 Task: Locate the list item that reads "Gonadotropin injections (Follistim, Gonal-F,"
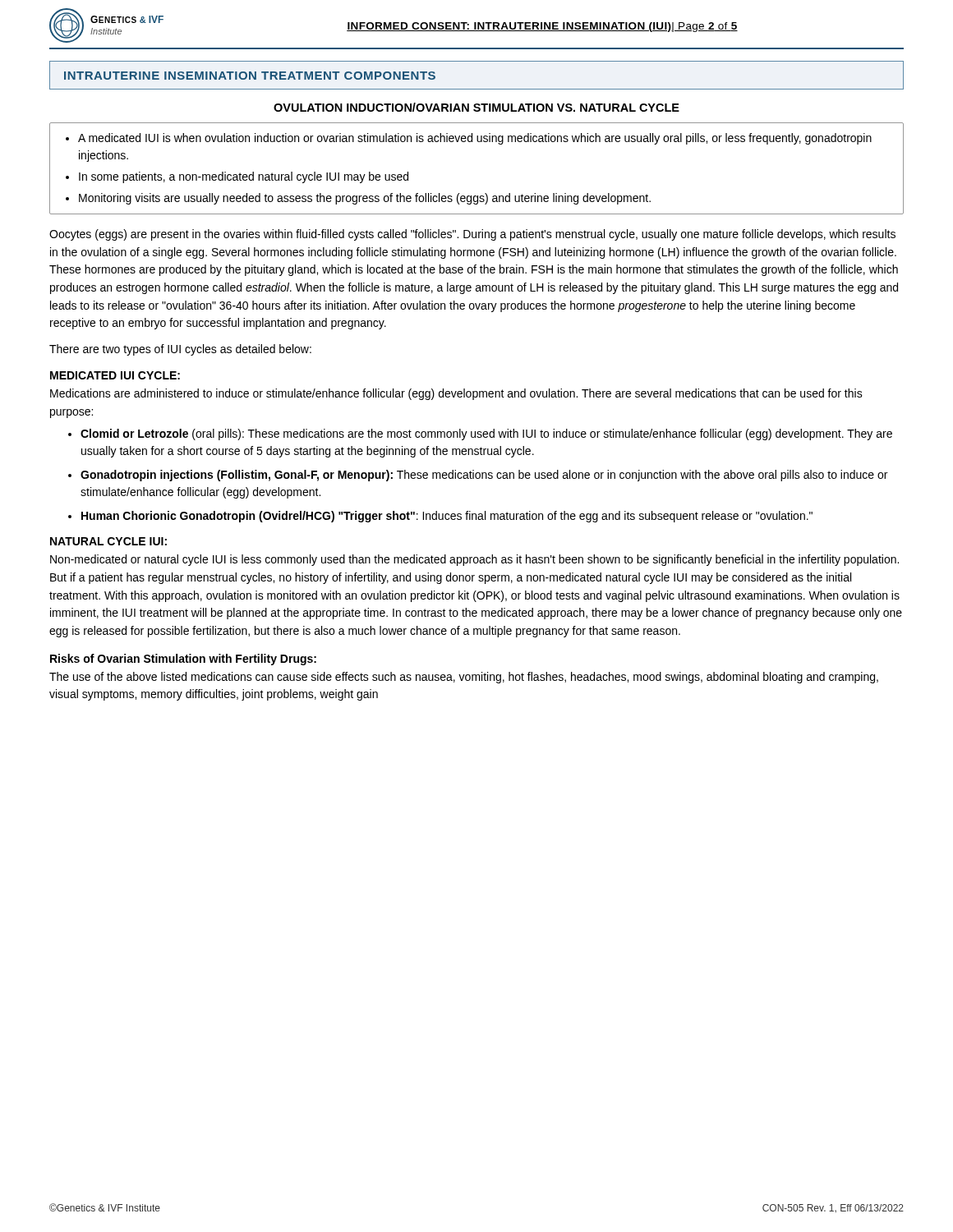pos(484,483)
